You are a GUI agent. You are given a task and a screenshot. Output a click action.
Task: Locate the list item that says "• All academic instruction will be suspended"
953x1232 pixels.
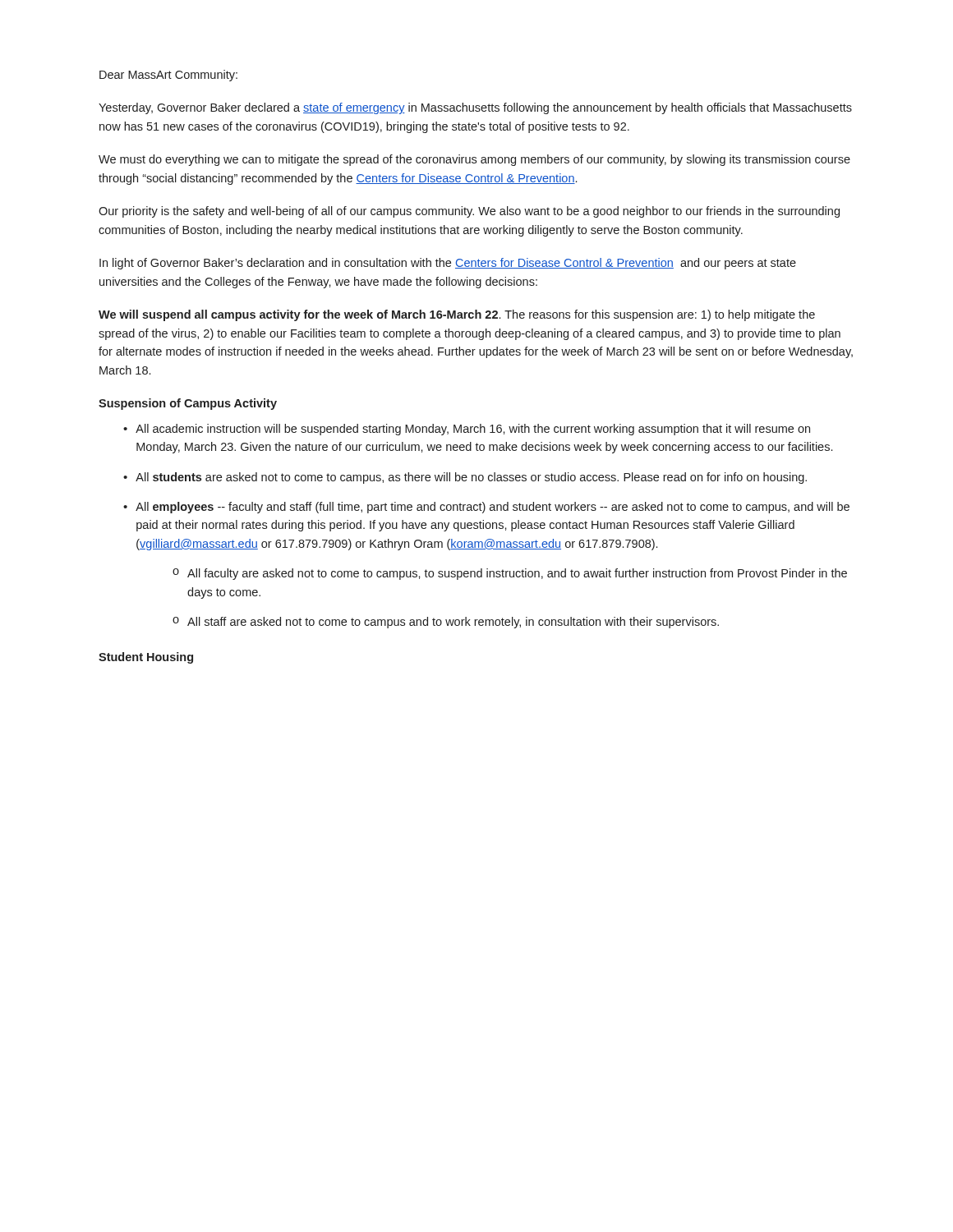tap(489, 438)
